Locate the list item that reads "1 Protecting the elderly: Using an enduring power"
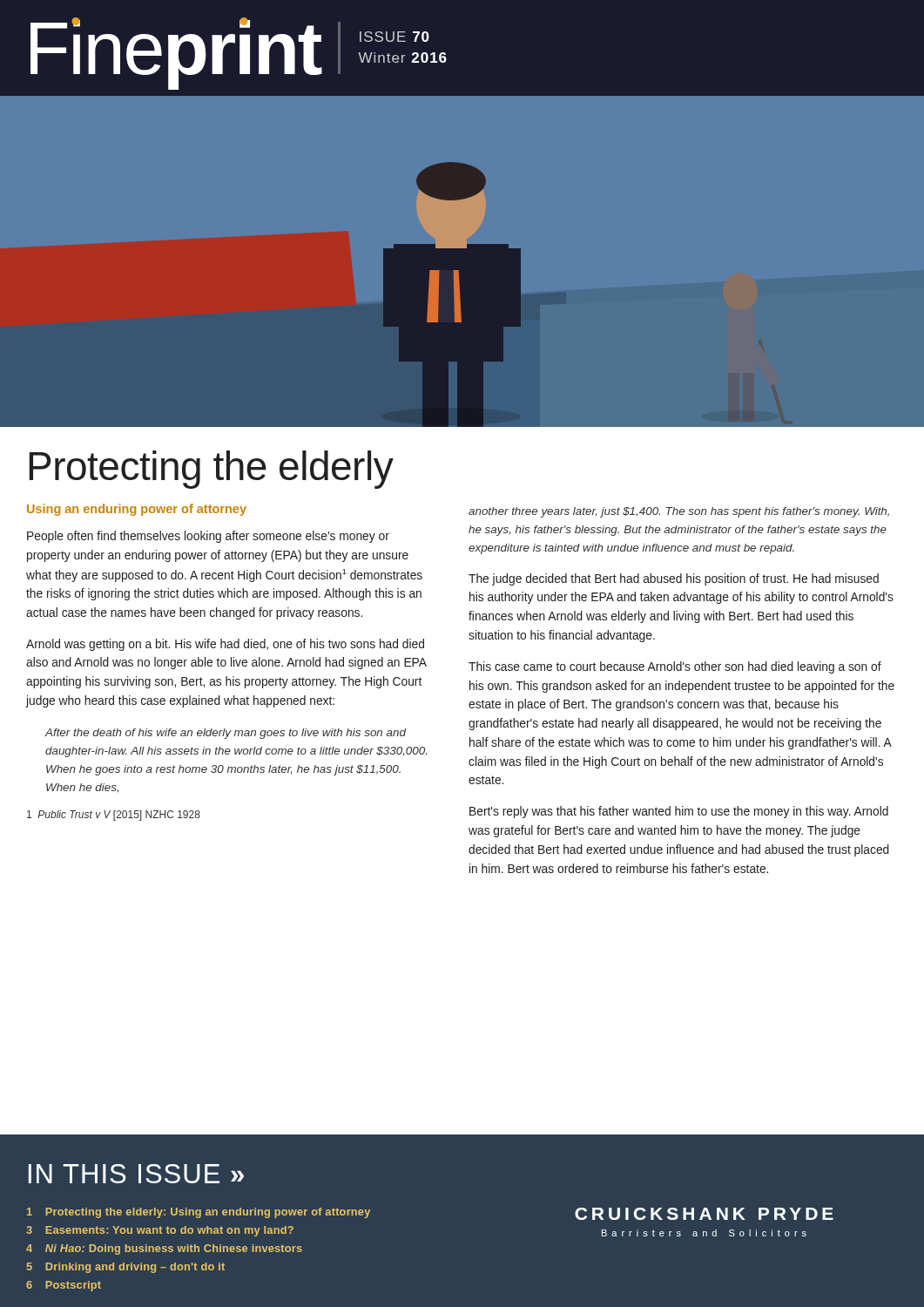Image resolution: width=924 pixels, height=1307 pixels. point(198,1212)
